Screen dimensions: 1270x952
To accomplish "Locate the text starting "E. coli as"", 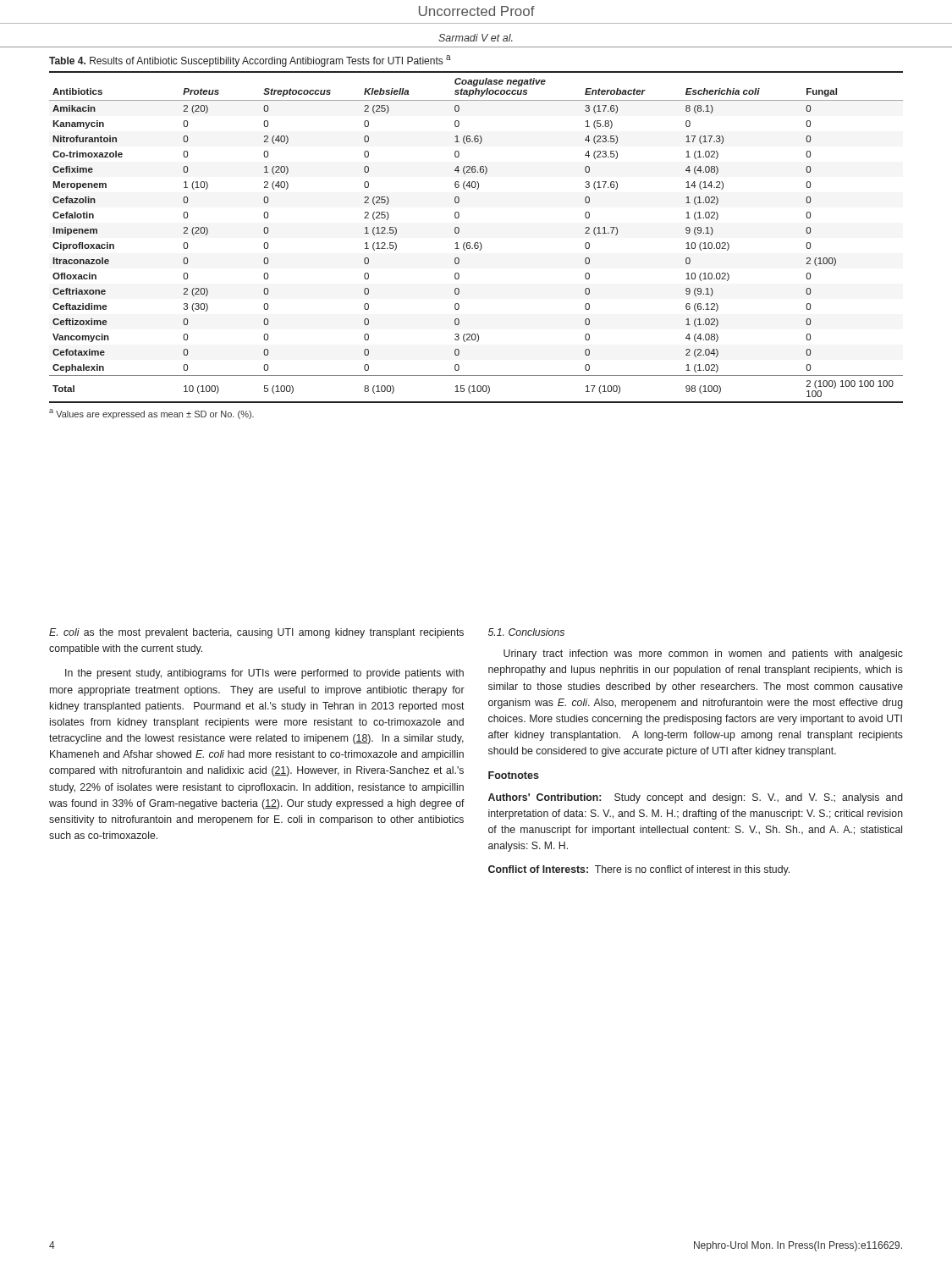I will [x=257, y=735].
